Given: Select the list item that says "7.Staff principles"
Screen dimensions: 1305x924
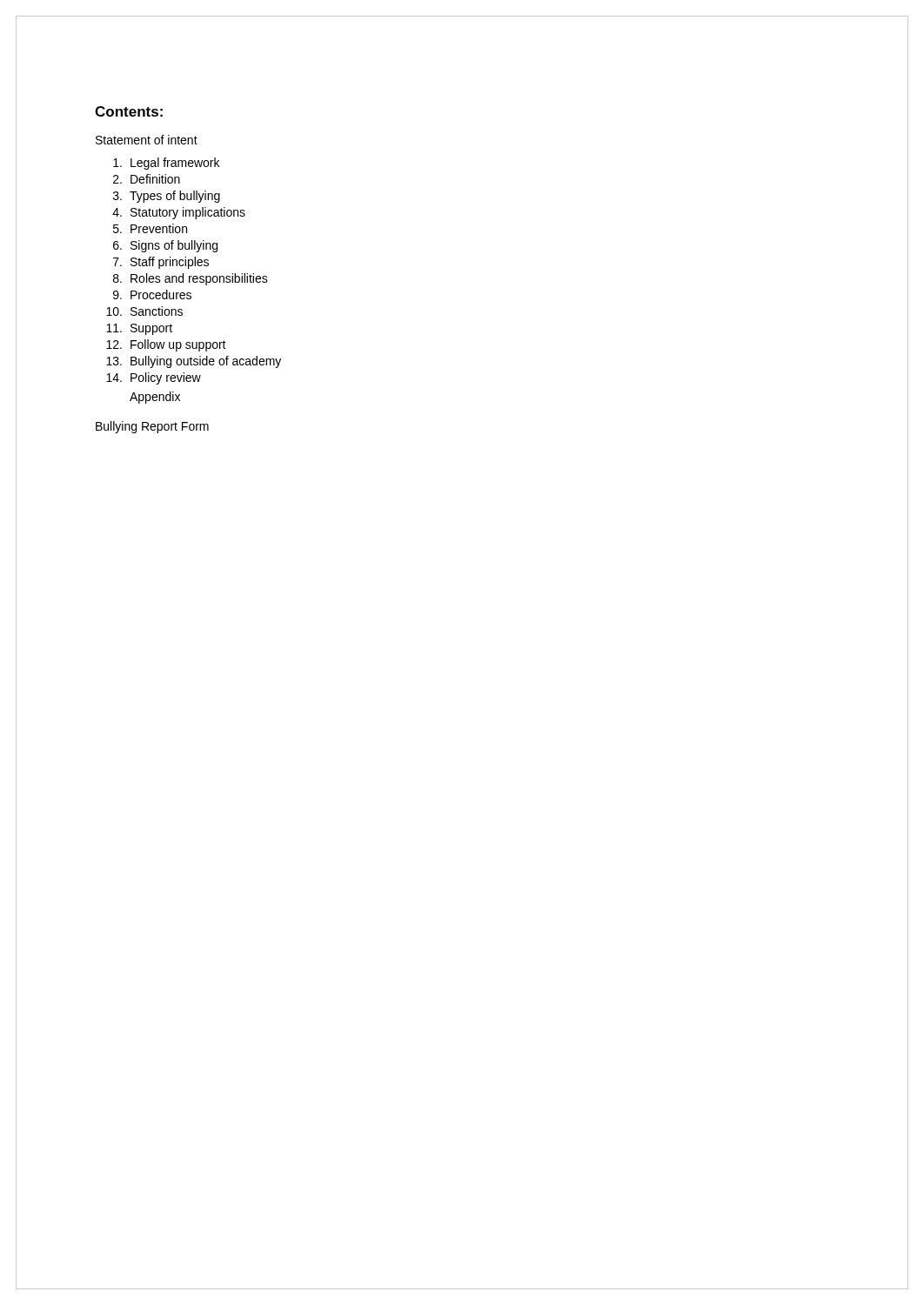Looking at the screenshot, I should click(152, 262).
